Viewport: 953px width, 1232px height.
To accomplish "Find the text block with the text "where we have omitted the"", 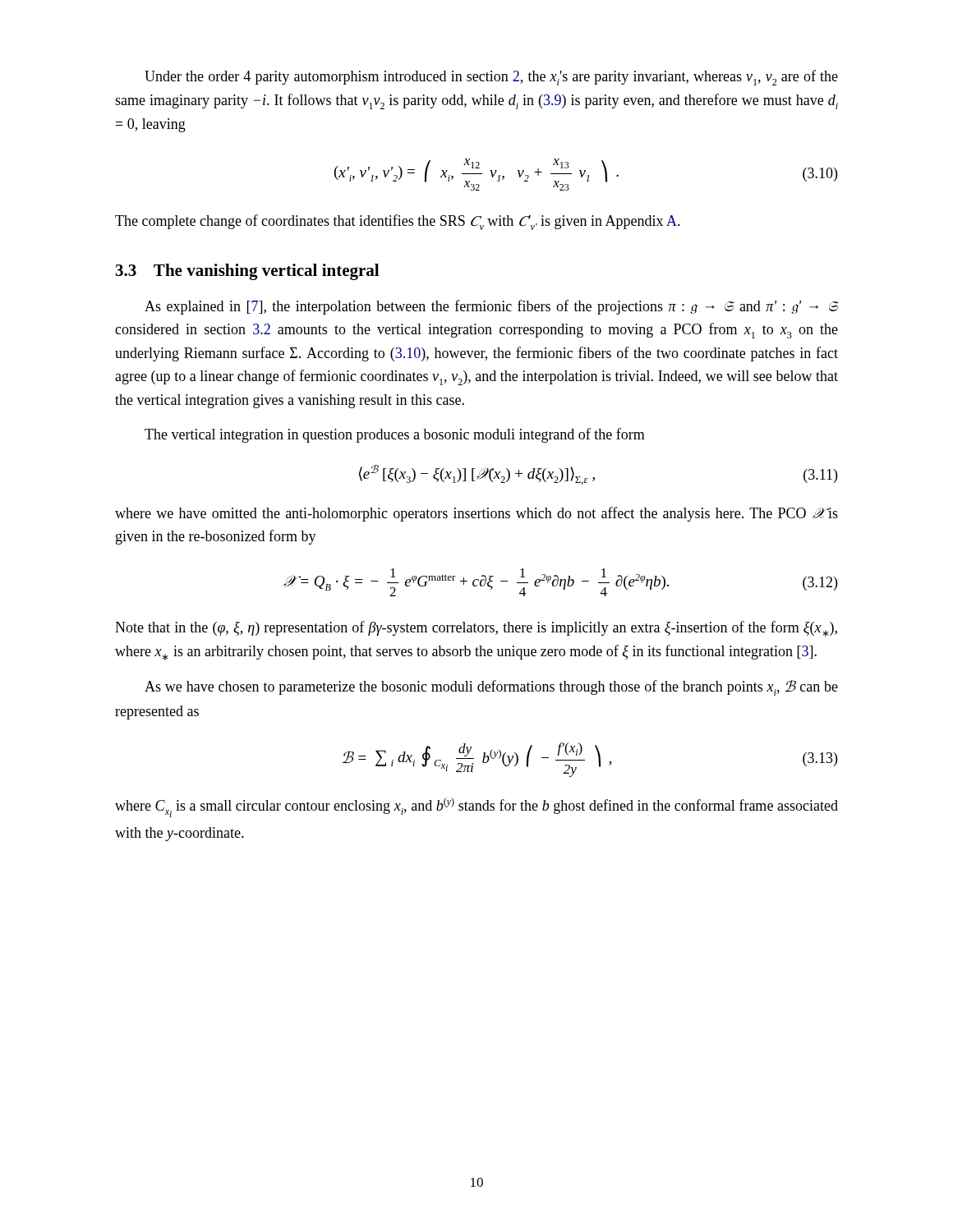I will click(476, 526).
